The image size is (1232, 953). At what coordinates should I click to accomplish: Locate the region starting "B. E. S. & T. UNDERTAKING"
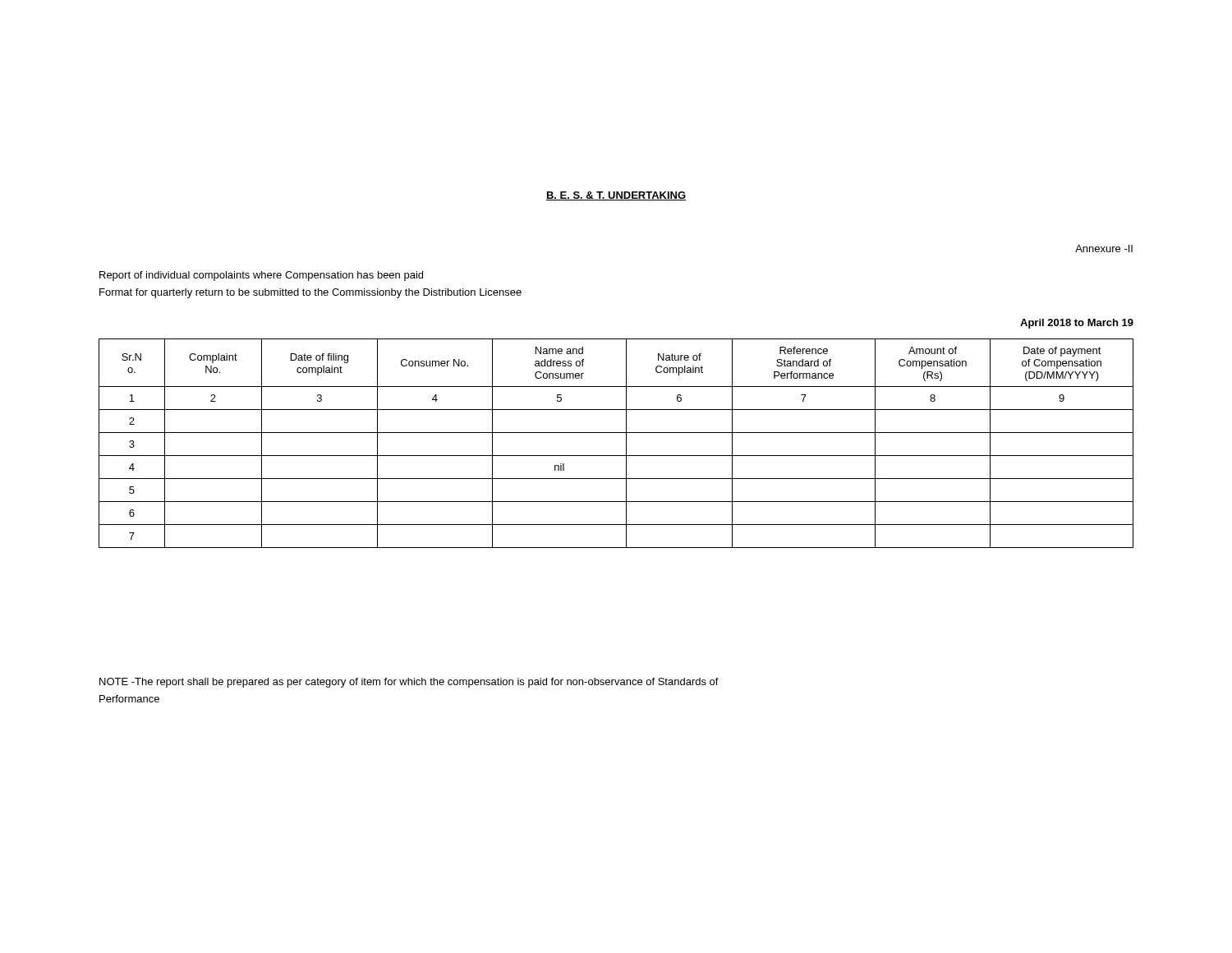tap(616, 195)
